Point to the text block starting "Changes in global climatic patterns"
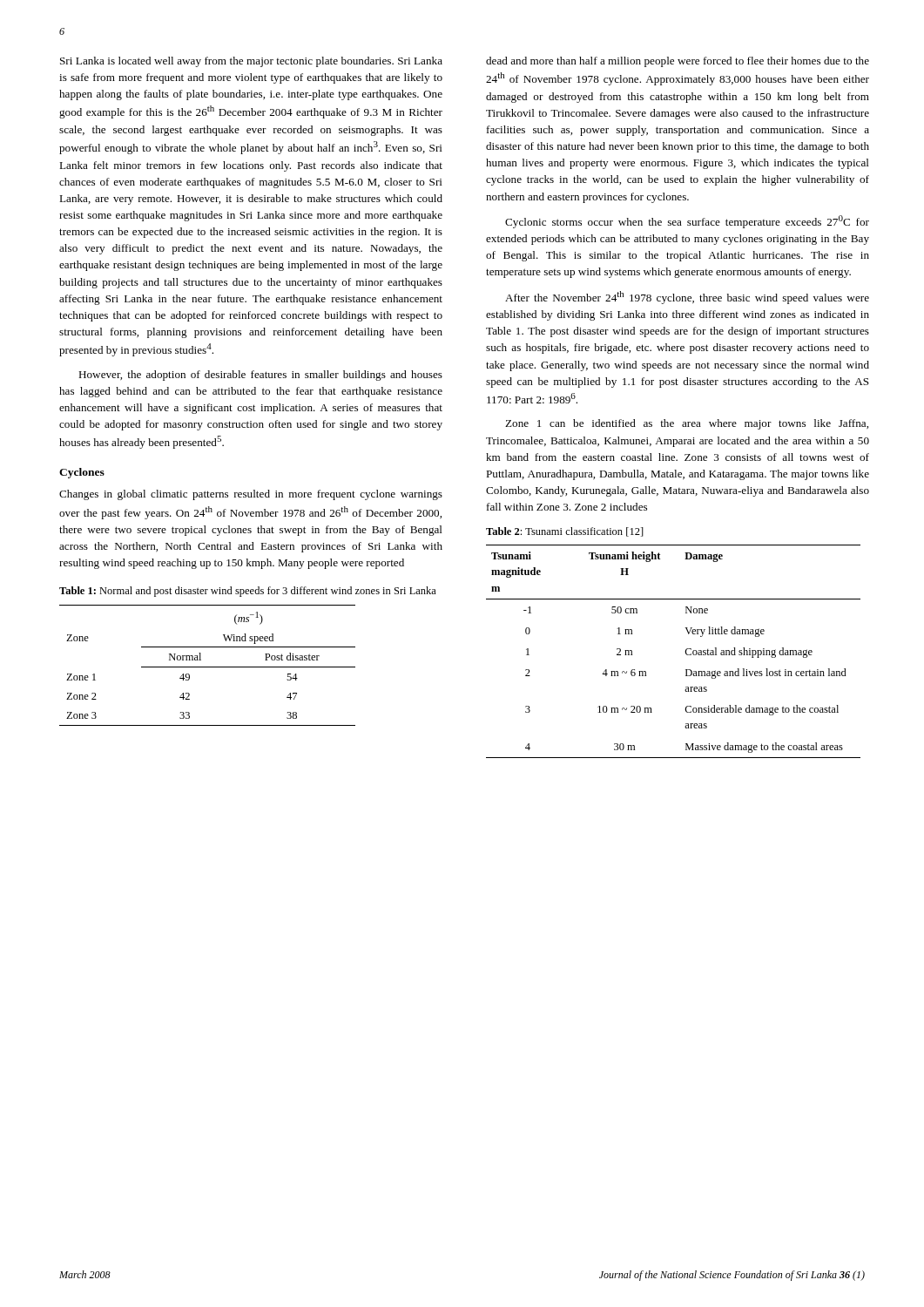Image resolution: width=924 pixels, height=1307 pixels. 251,528
